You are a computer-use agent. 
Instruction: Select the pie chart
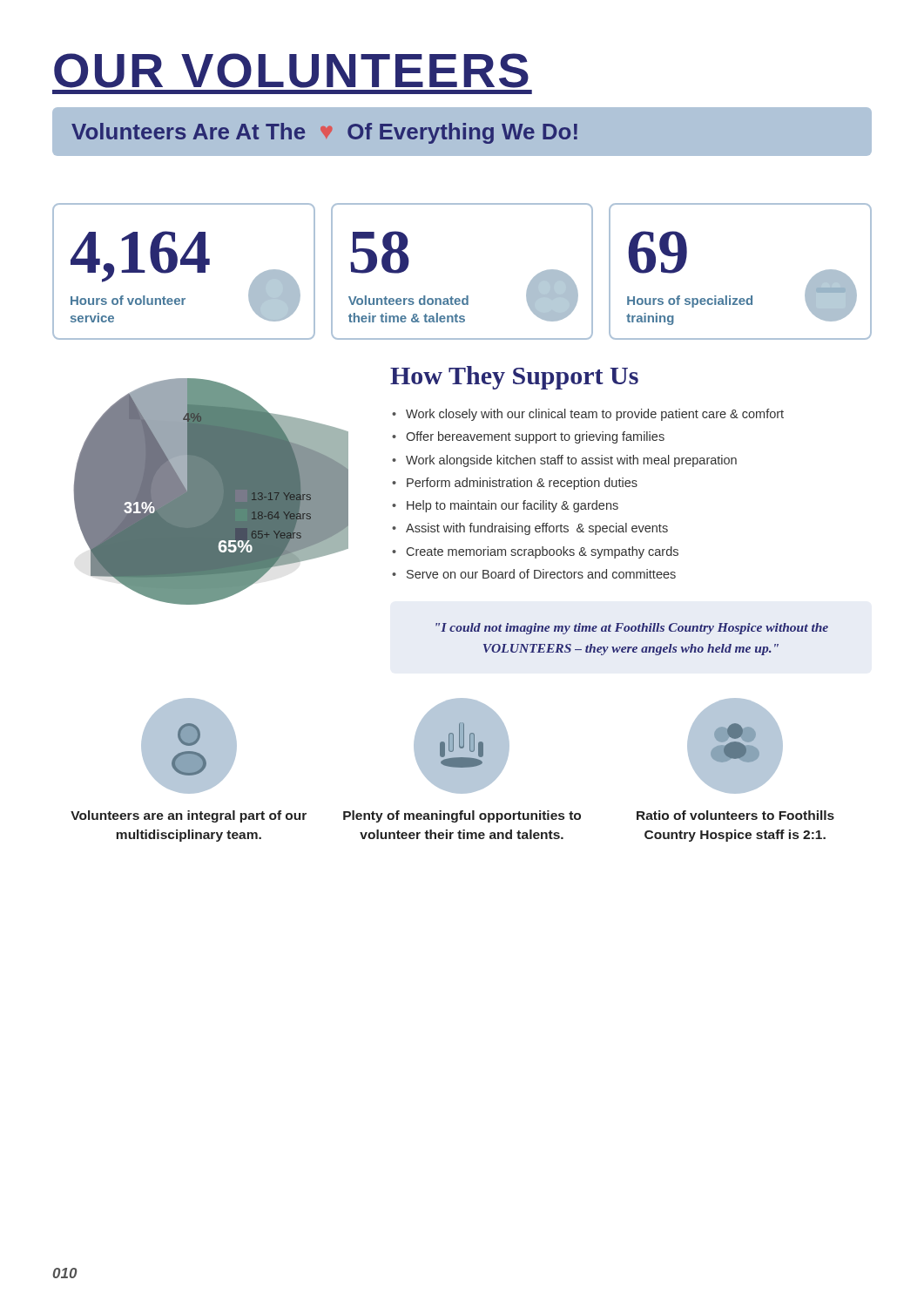[209, 517]
